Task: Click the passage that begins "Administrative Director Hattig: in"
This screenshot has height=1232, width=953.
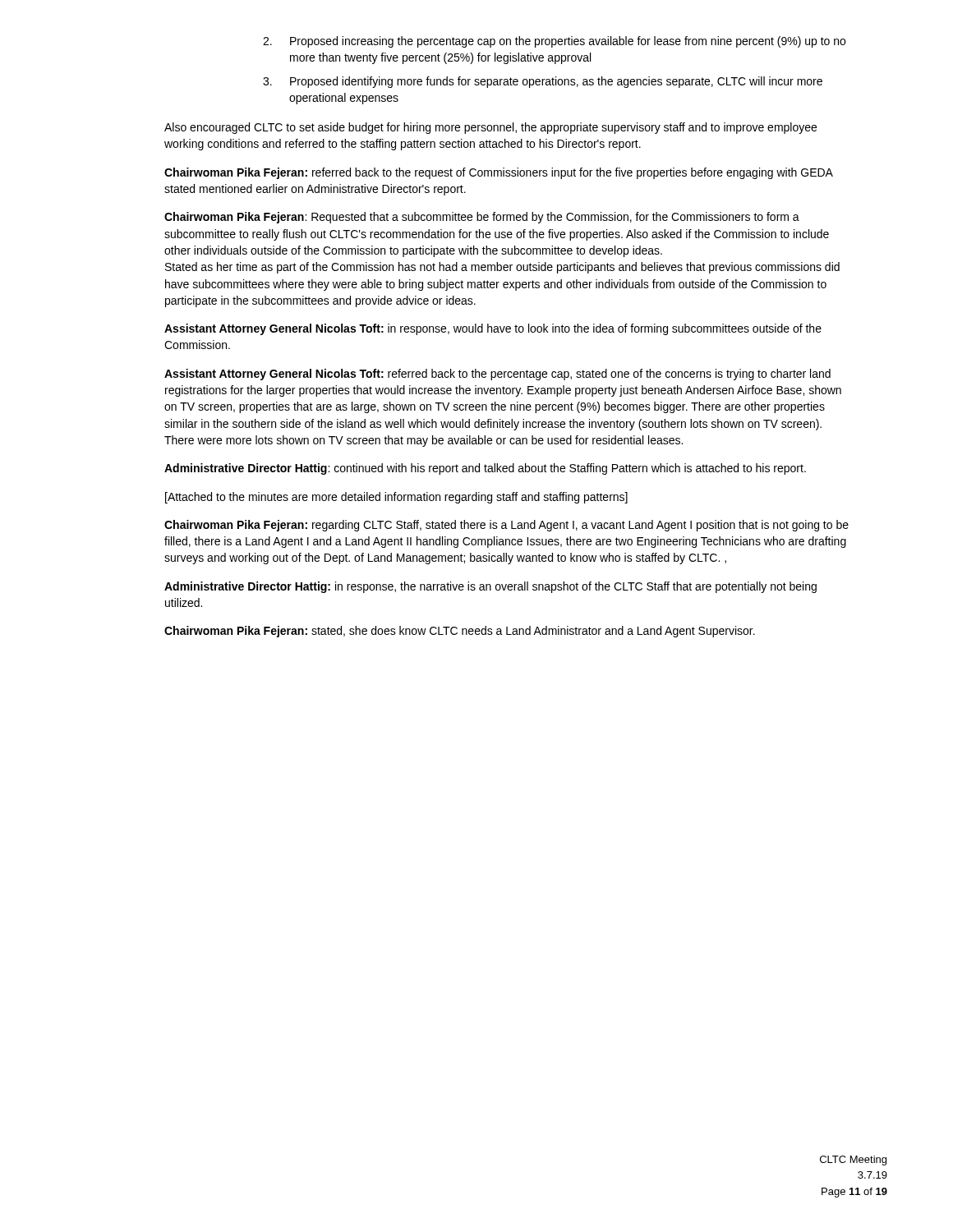Action: [x=491, y=595]
